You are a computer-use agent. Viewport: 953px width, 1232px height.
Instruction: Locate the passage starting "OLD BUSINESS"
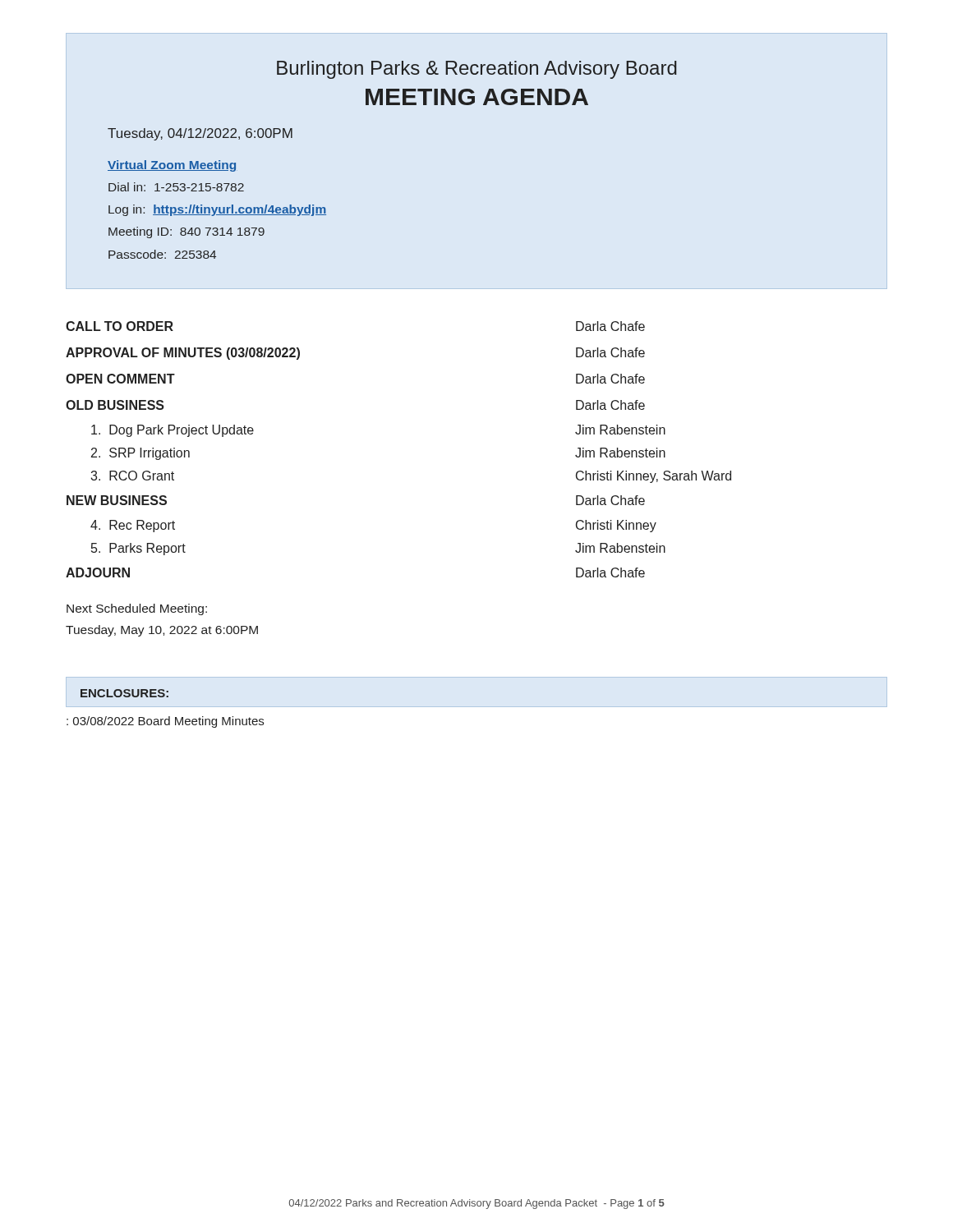pyautogui.click(x=115, y=405)
